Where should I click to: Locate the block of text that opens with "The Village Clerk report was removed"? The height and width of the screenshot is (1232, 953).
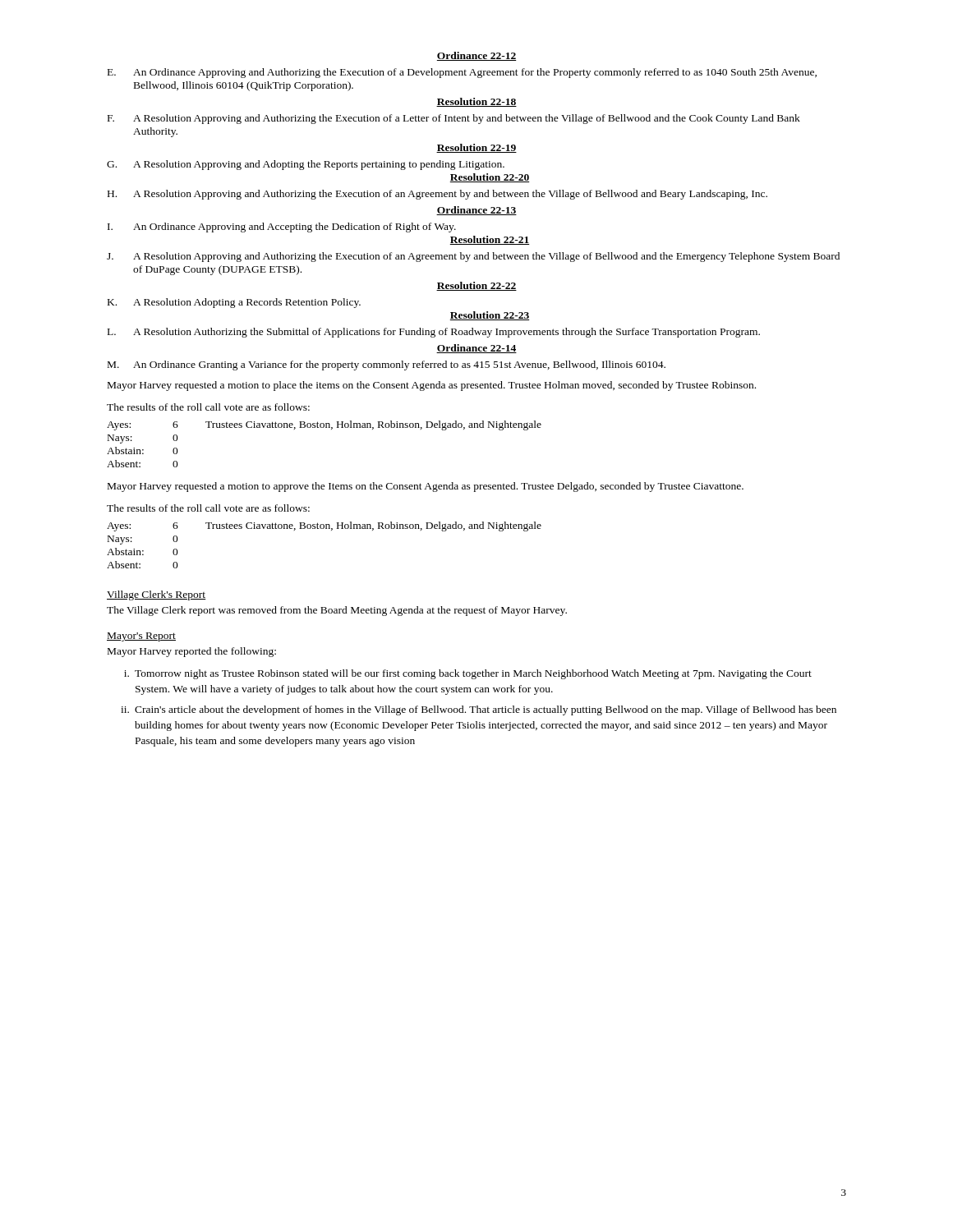click(x=337, y=609)
